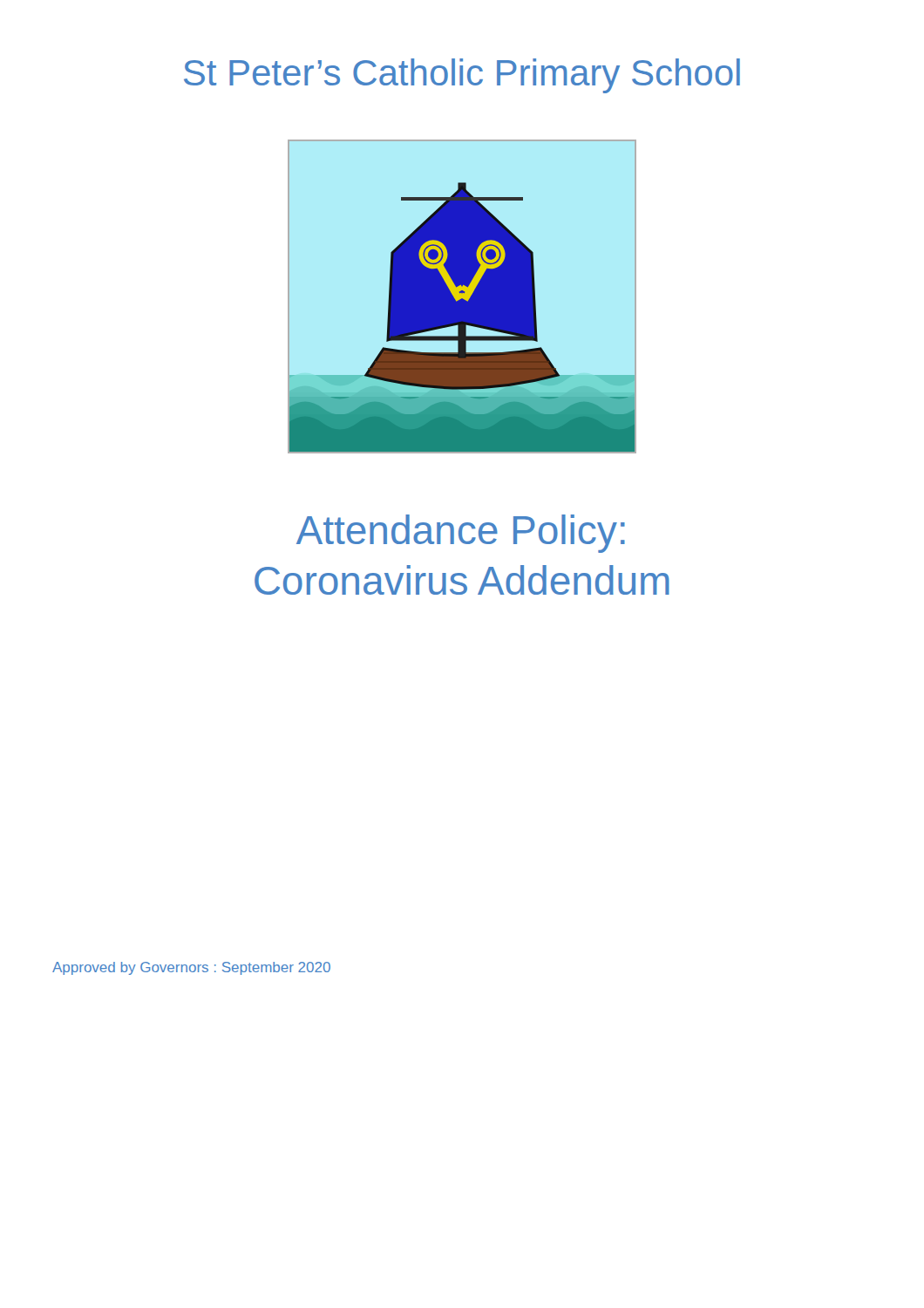
Task: Click on the title with the text "Attendance Policy:Coronavirus Addendum"
Action: tap(462, 555)
